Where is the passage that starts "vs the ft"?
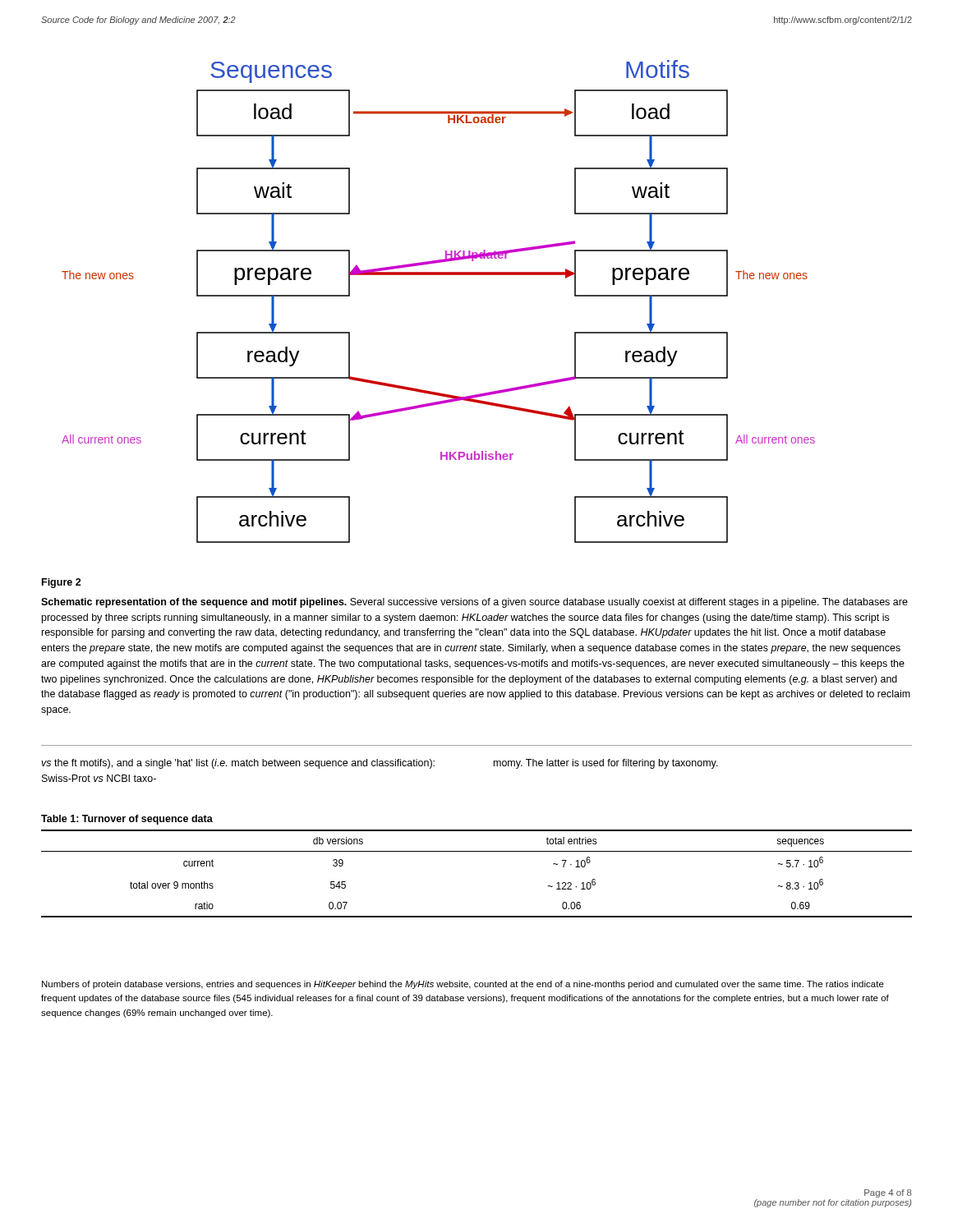953x1232 pixels. (x=238, y=771)
